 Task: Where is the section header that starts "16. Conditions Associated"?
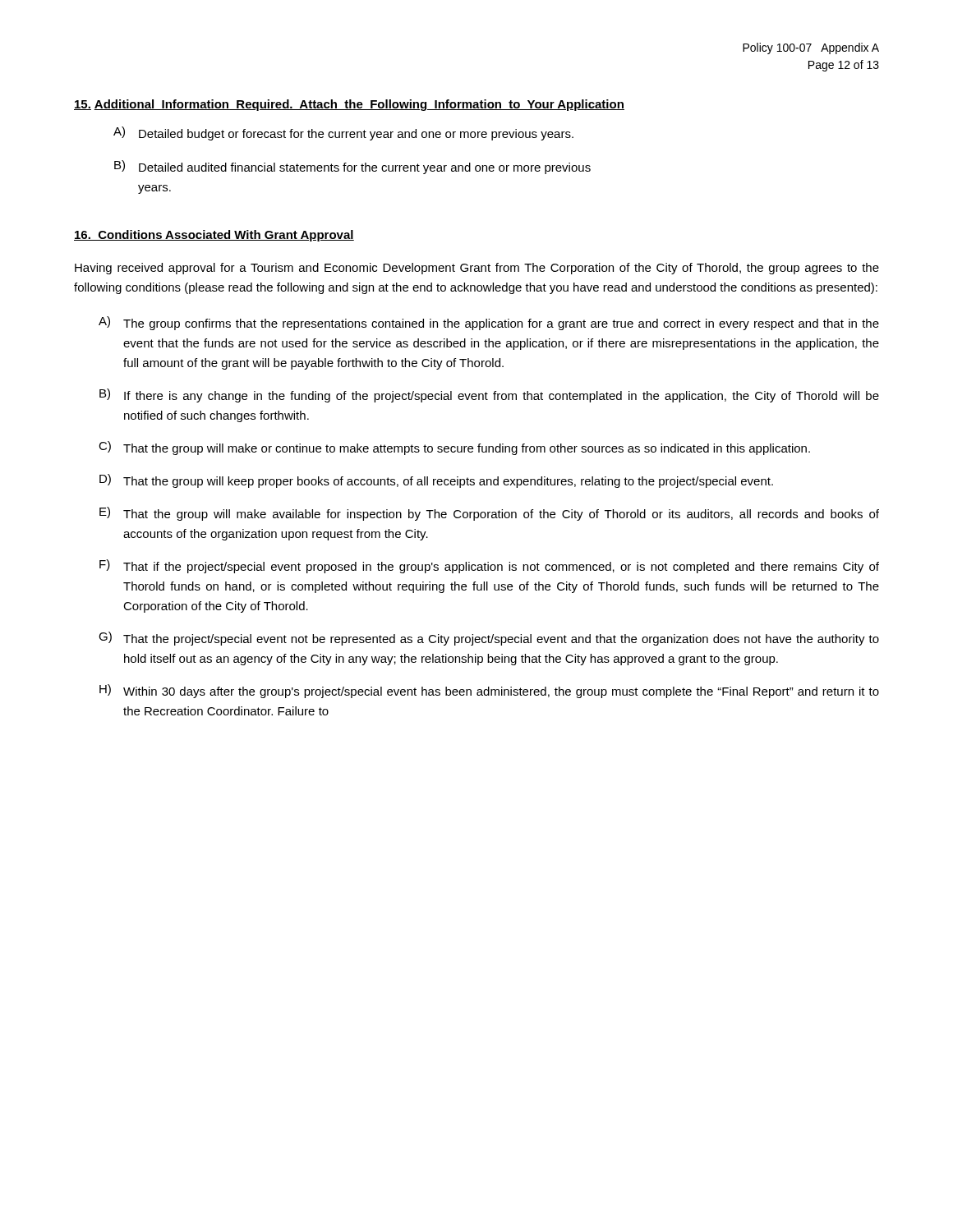[x=214, y=234]
